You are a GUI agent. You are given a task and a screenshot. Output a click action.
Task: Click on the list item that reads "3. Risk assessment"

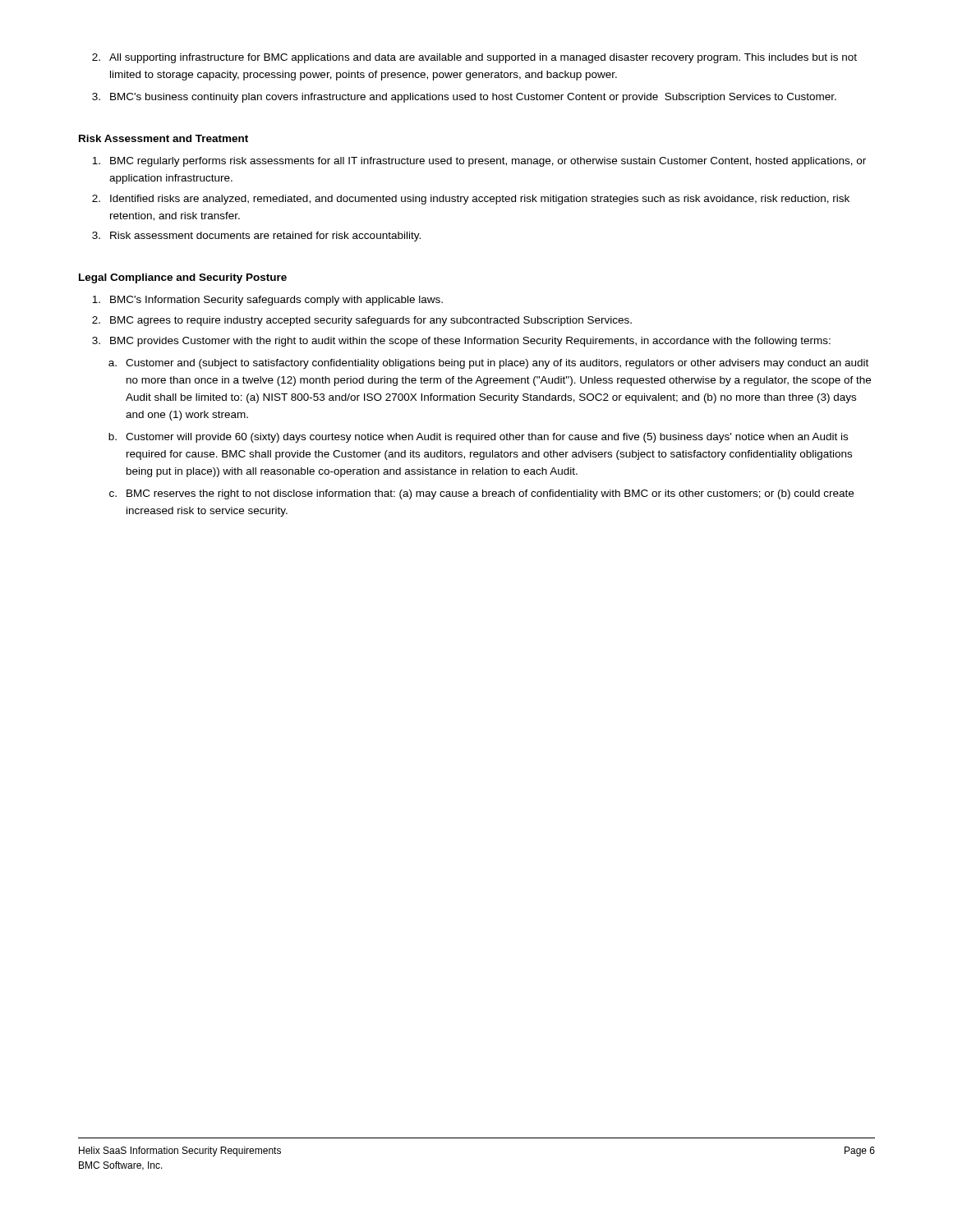click(256, 237)
